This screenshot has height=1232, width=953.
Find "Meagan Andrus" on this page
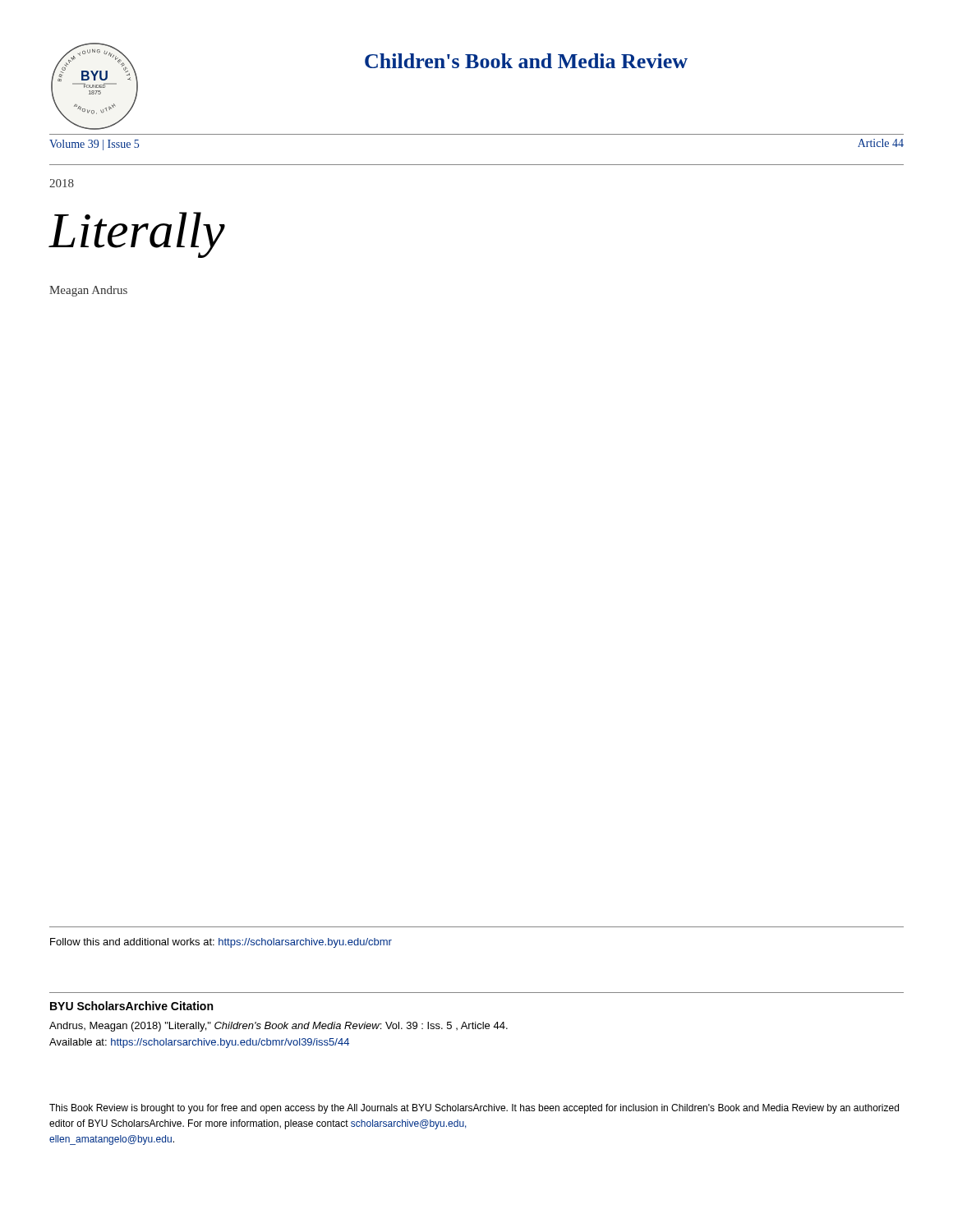coord(88,290)
